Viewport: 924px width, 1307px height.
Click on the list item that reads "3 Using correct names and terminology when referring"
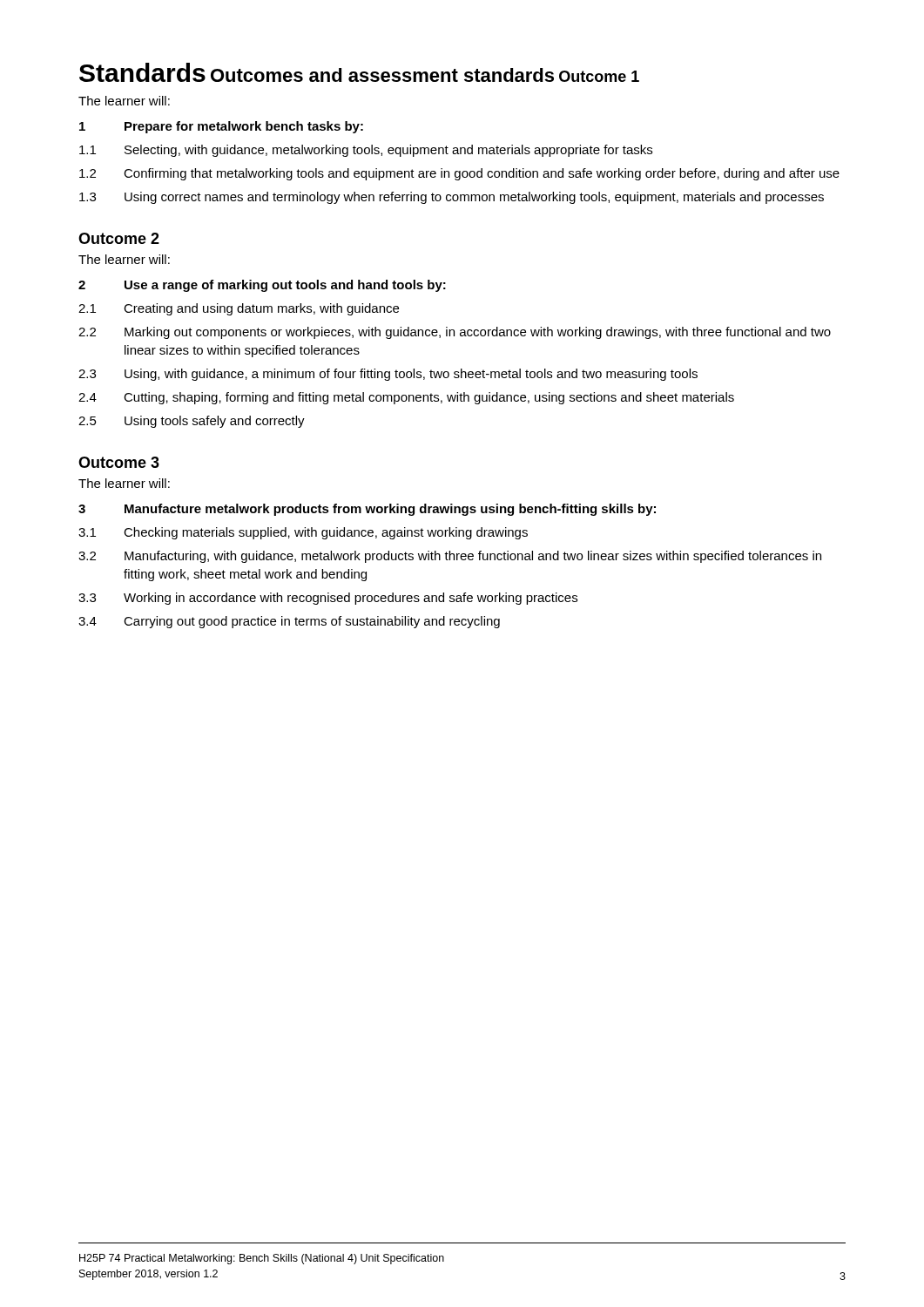click(x=462, y=196)
